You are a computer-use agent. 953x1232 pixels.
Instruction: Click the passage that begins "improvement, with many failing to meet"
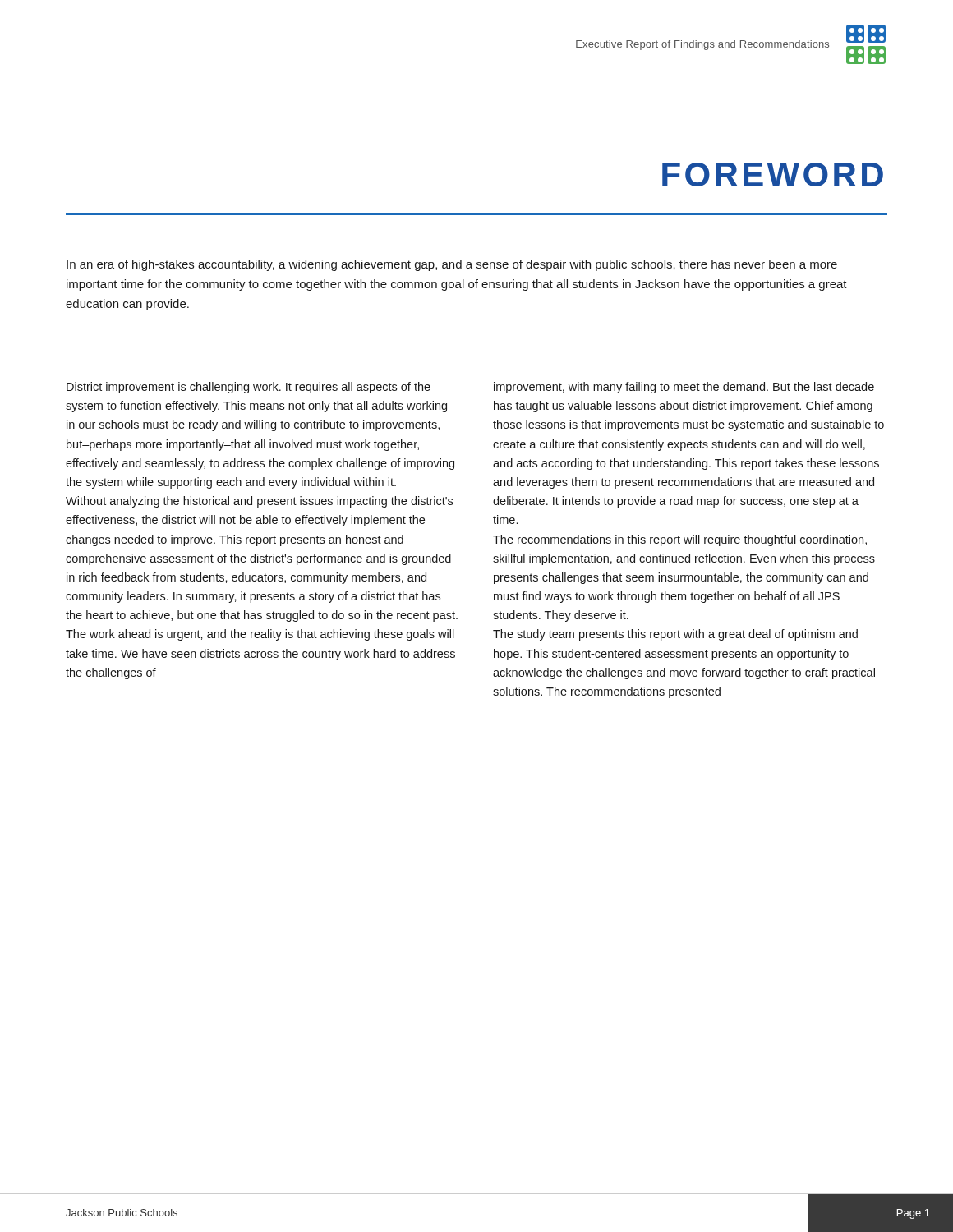click(x=690, y=454)
